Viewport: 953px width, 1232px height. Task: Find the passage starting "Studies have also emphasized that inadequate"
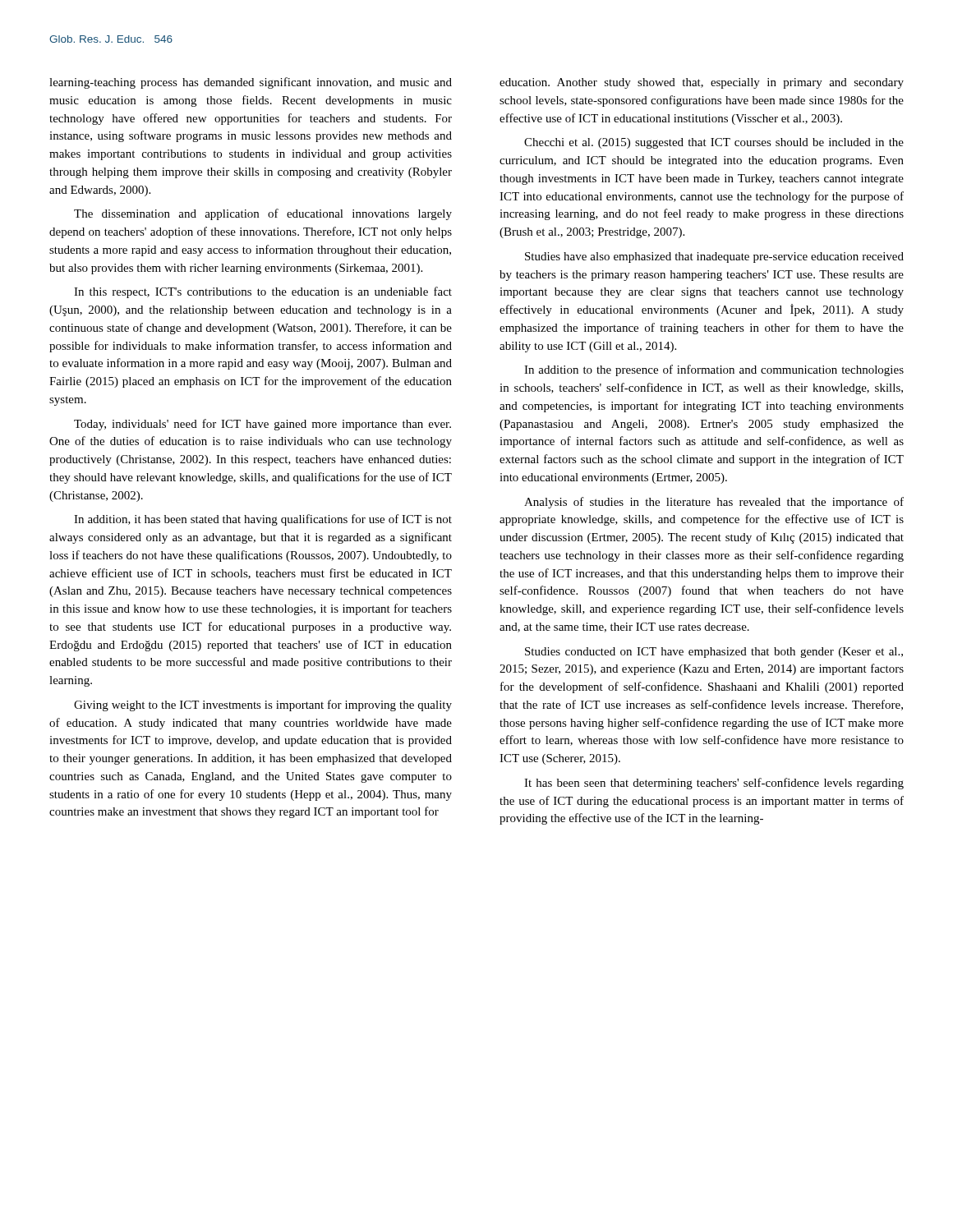pos(702,301)
